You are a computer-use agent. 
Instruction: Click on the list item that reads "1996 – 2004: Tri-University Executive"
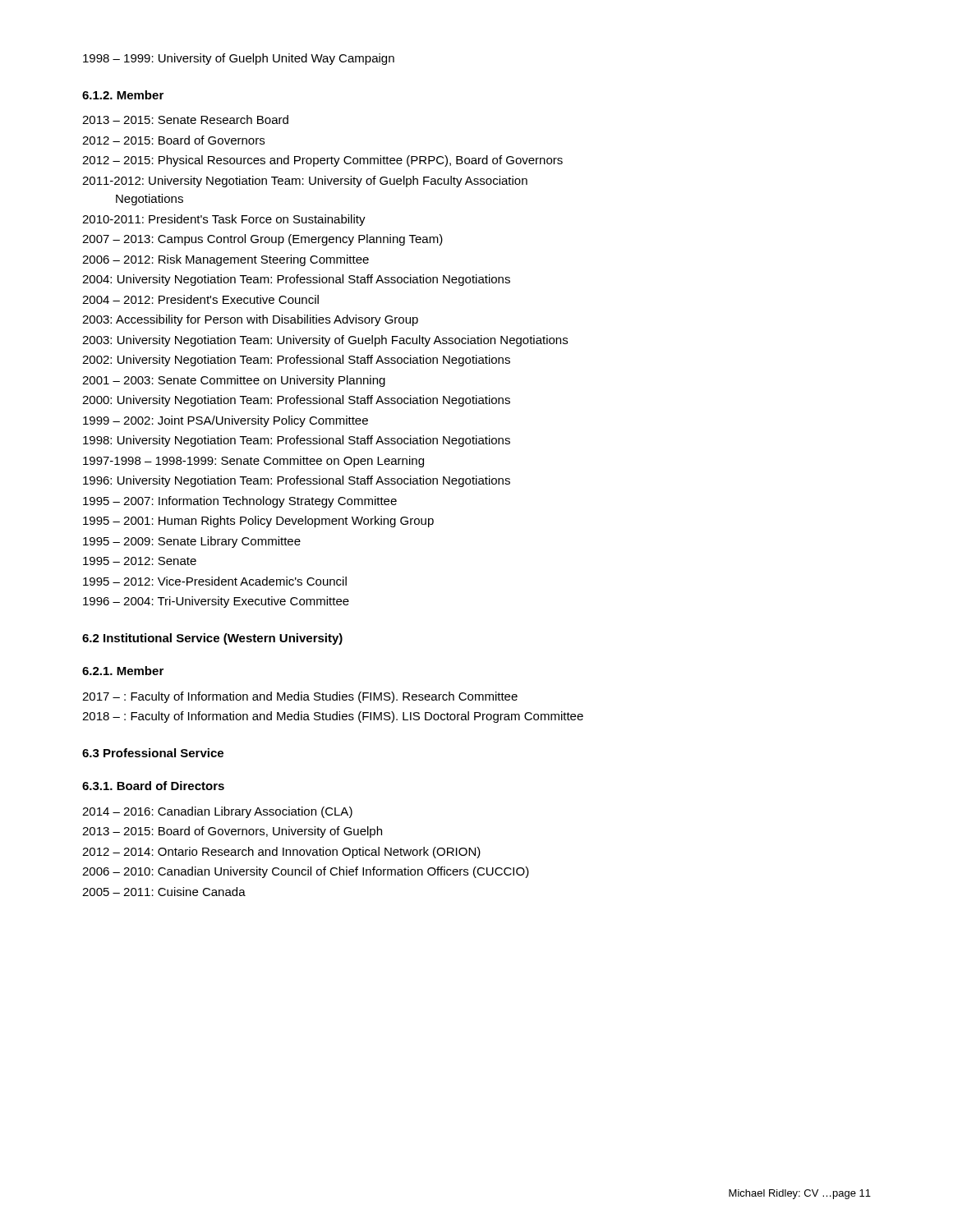pos(216,601)
